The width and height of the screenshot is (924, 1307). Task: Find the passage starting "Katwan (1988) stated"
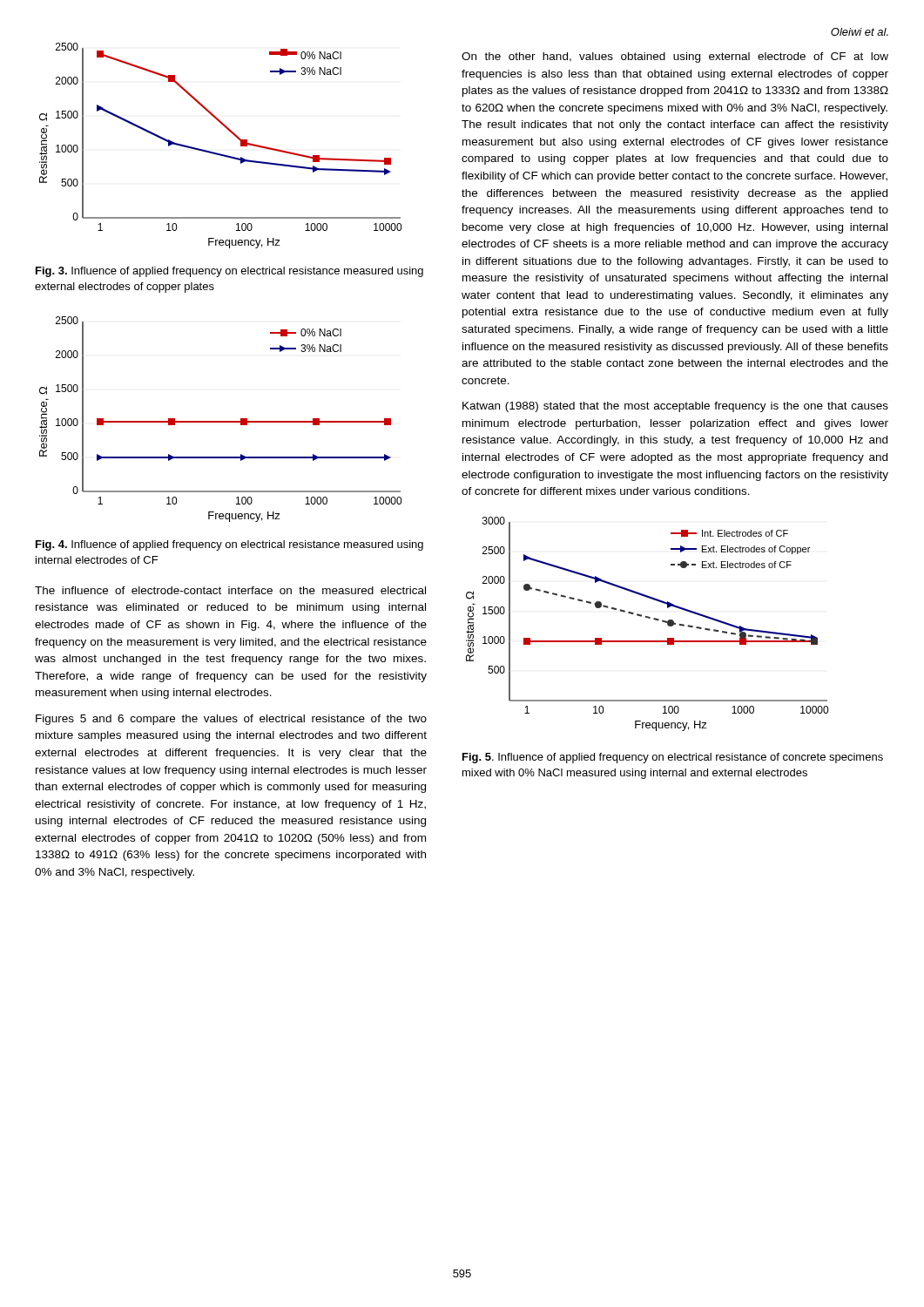click(x=675, y=448)
